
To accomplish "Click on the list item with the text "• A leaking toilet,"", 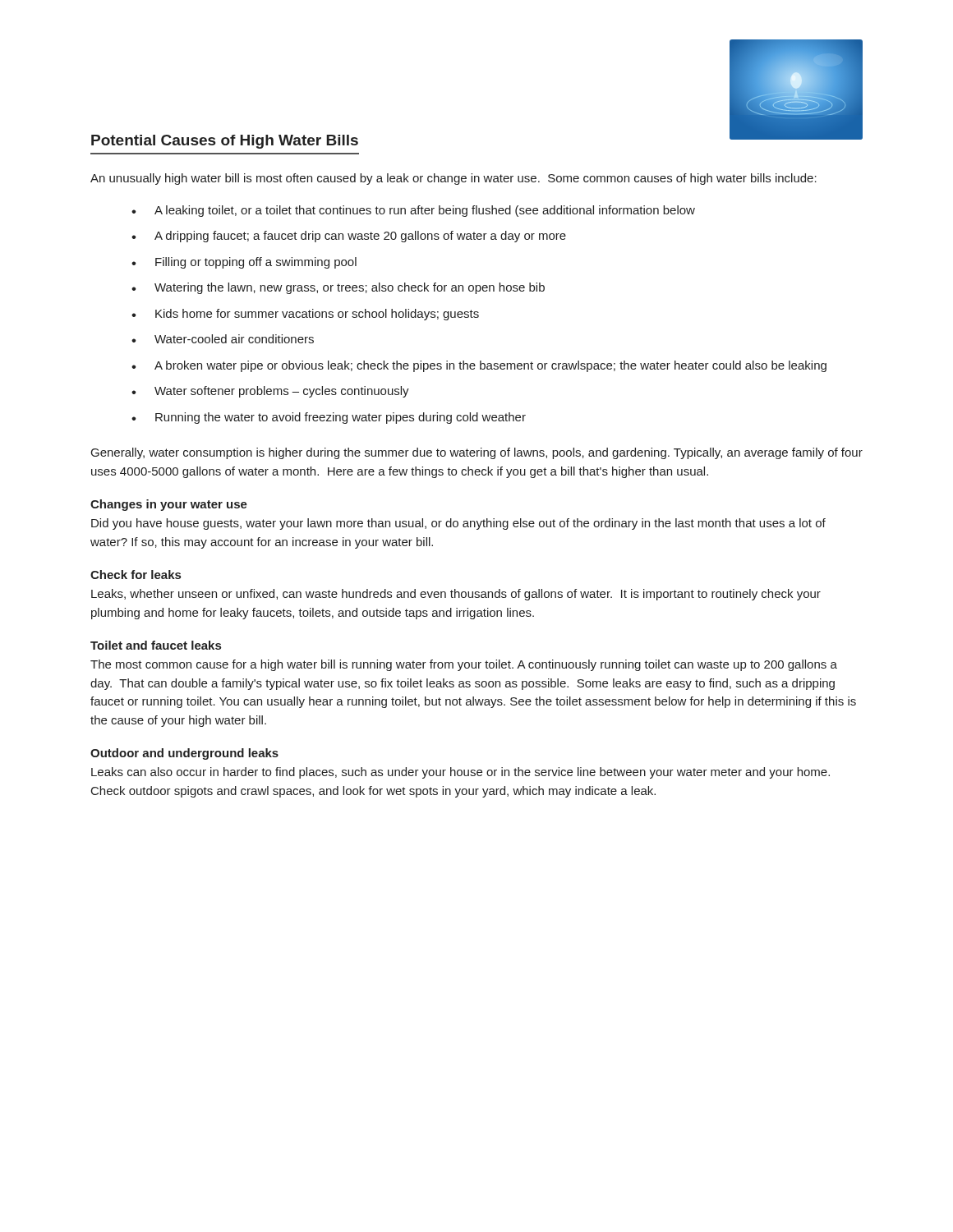I will [x=493, y=211].
